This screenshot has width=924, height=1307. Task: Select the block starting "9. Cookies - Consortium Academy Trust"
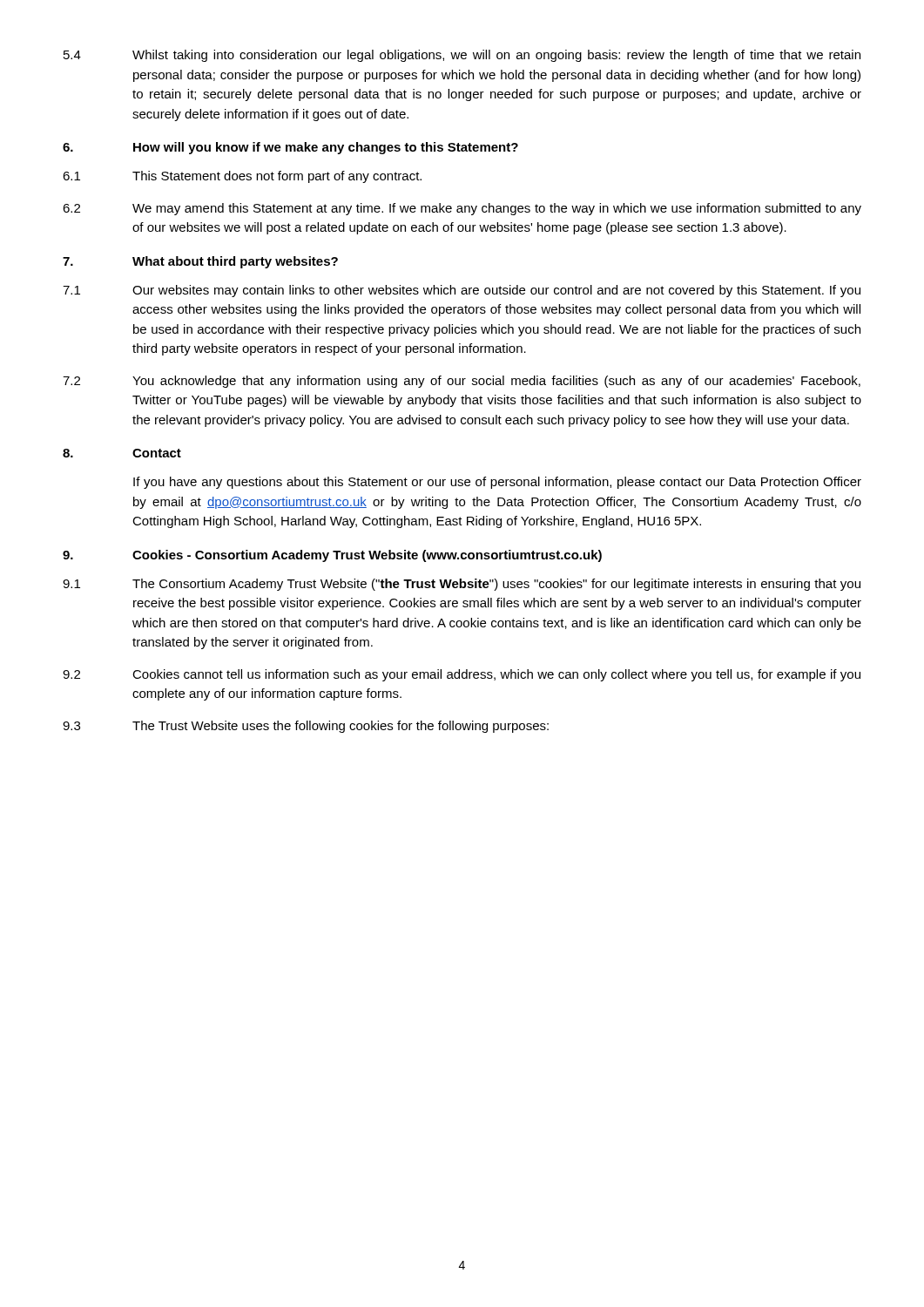pyautogui.click(x=333, y=554)
